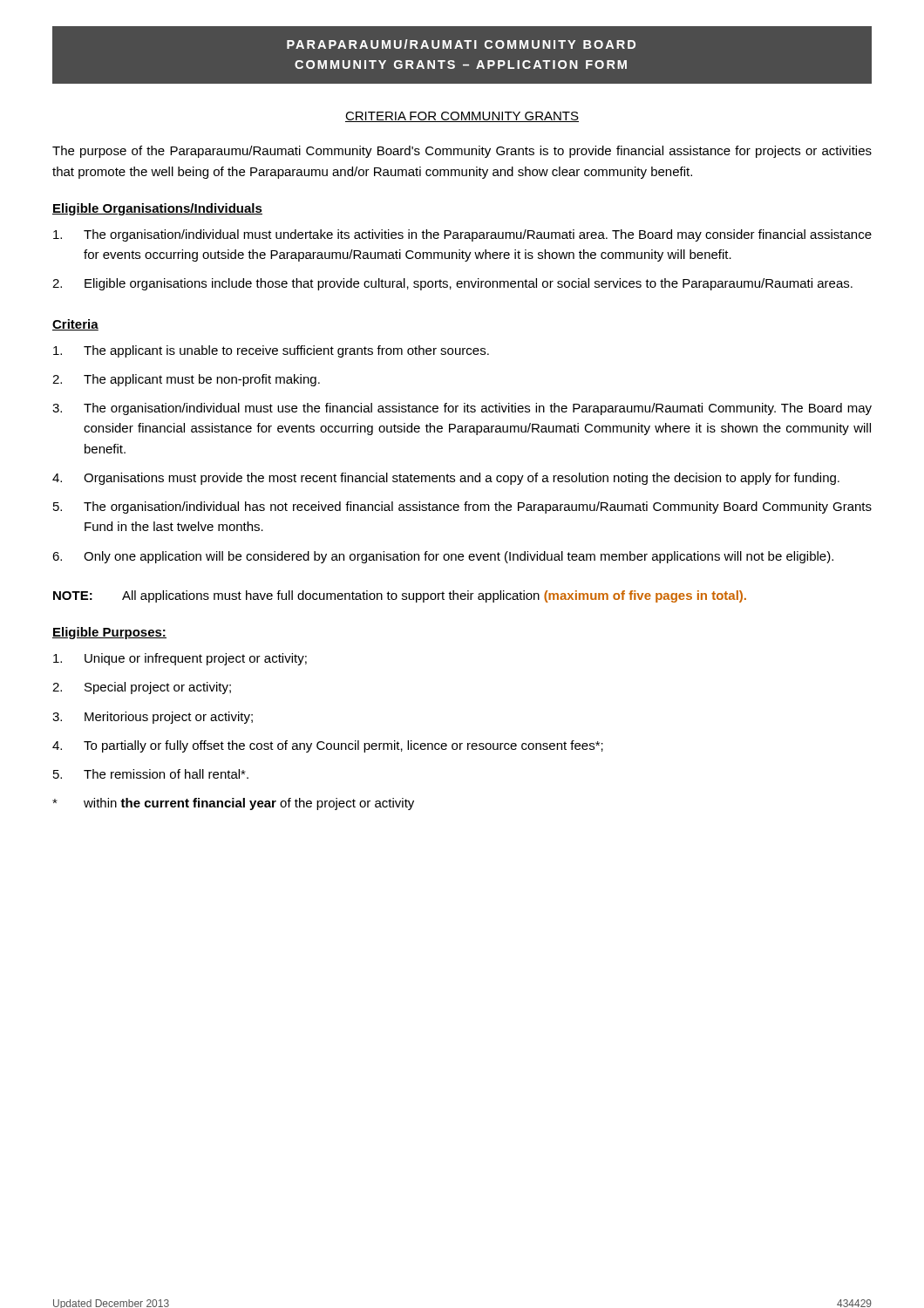
Task: Click the passage that begins "2. Eligible organisations include those that"
Action: click(462, 283)
